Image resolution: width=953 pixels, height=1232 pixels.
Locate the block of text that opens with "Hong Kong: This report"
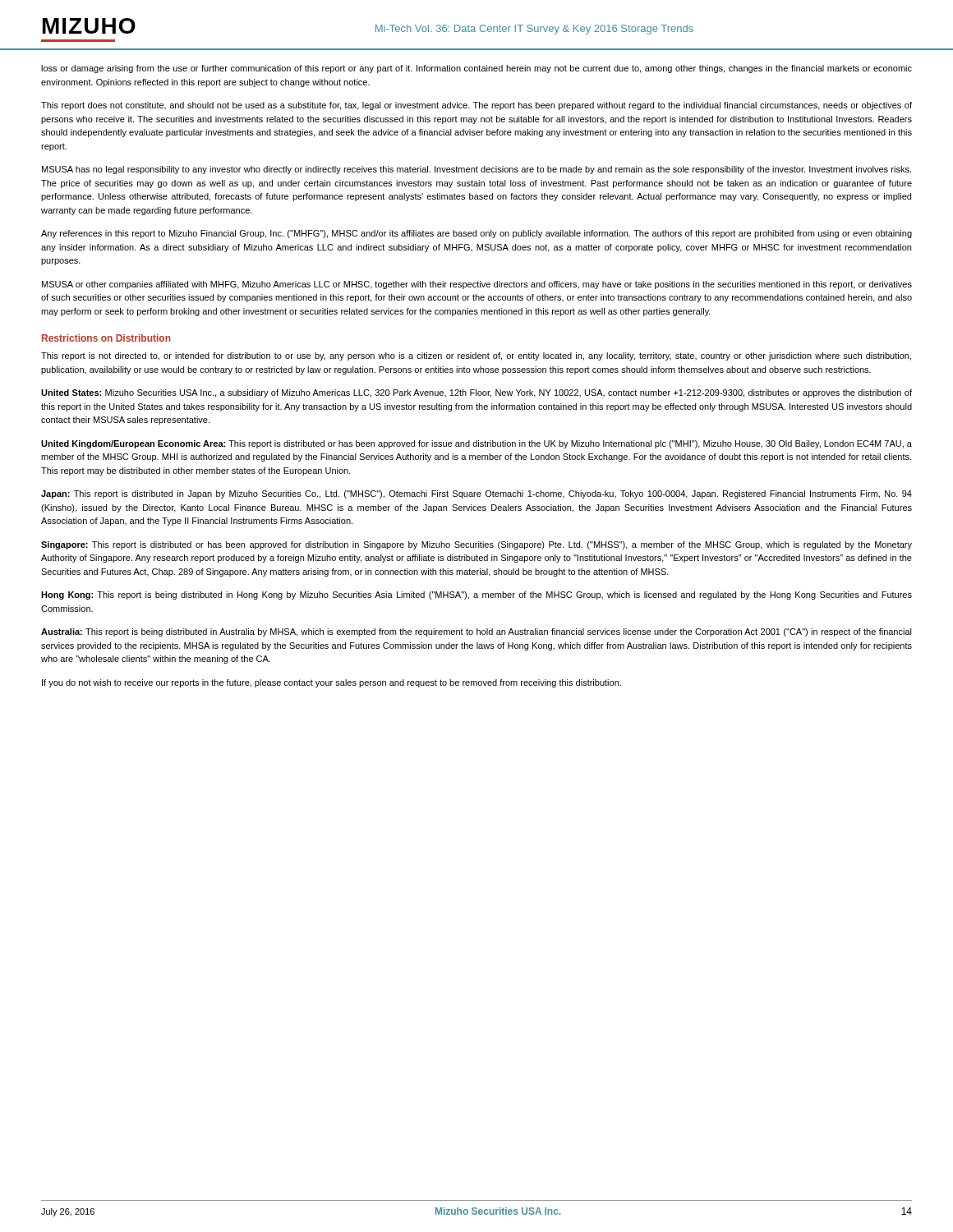(x=476, y=601)
